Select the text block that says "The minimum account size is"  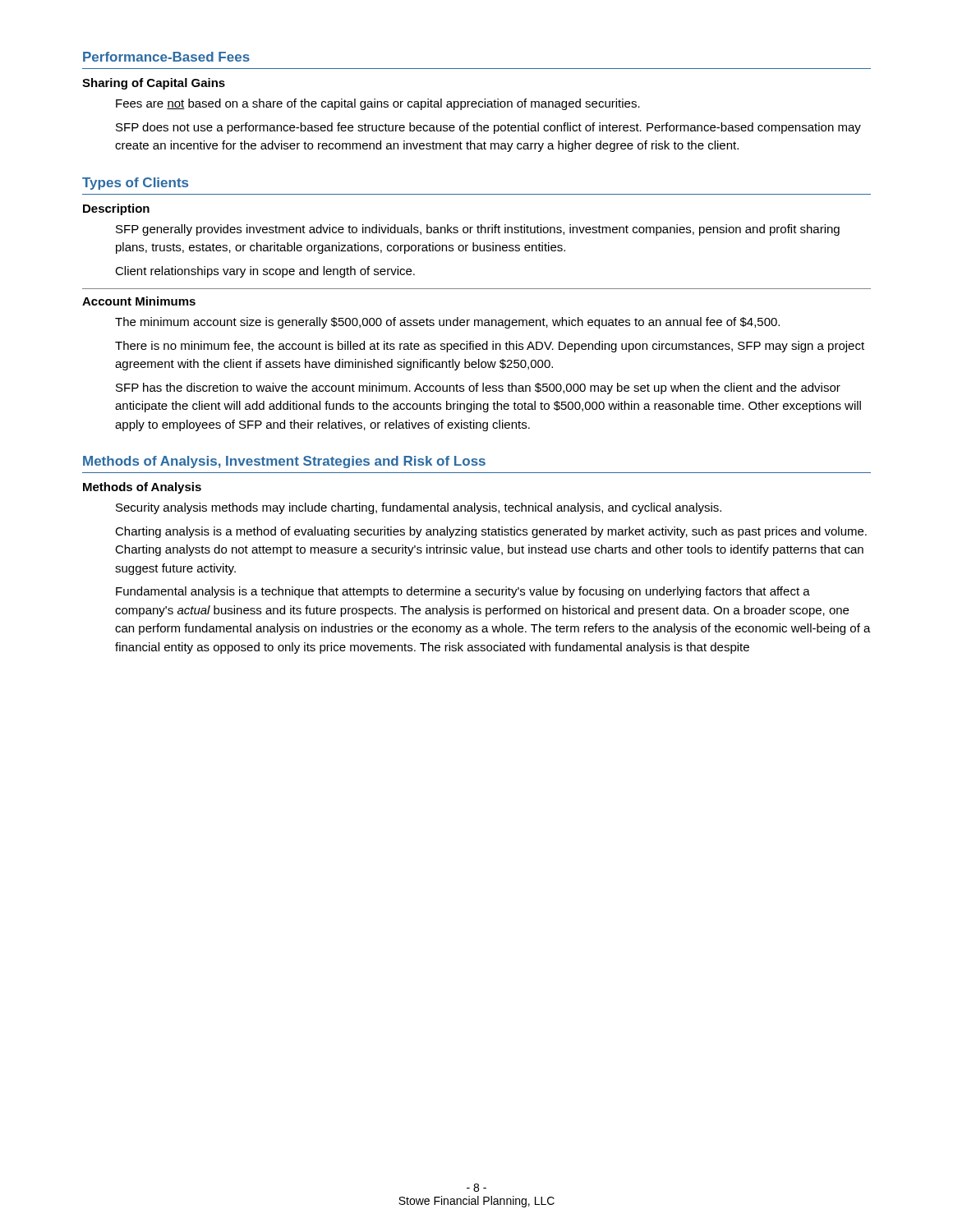(448, 322)
